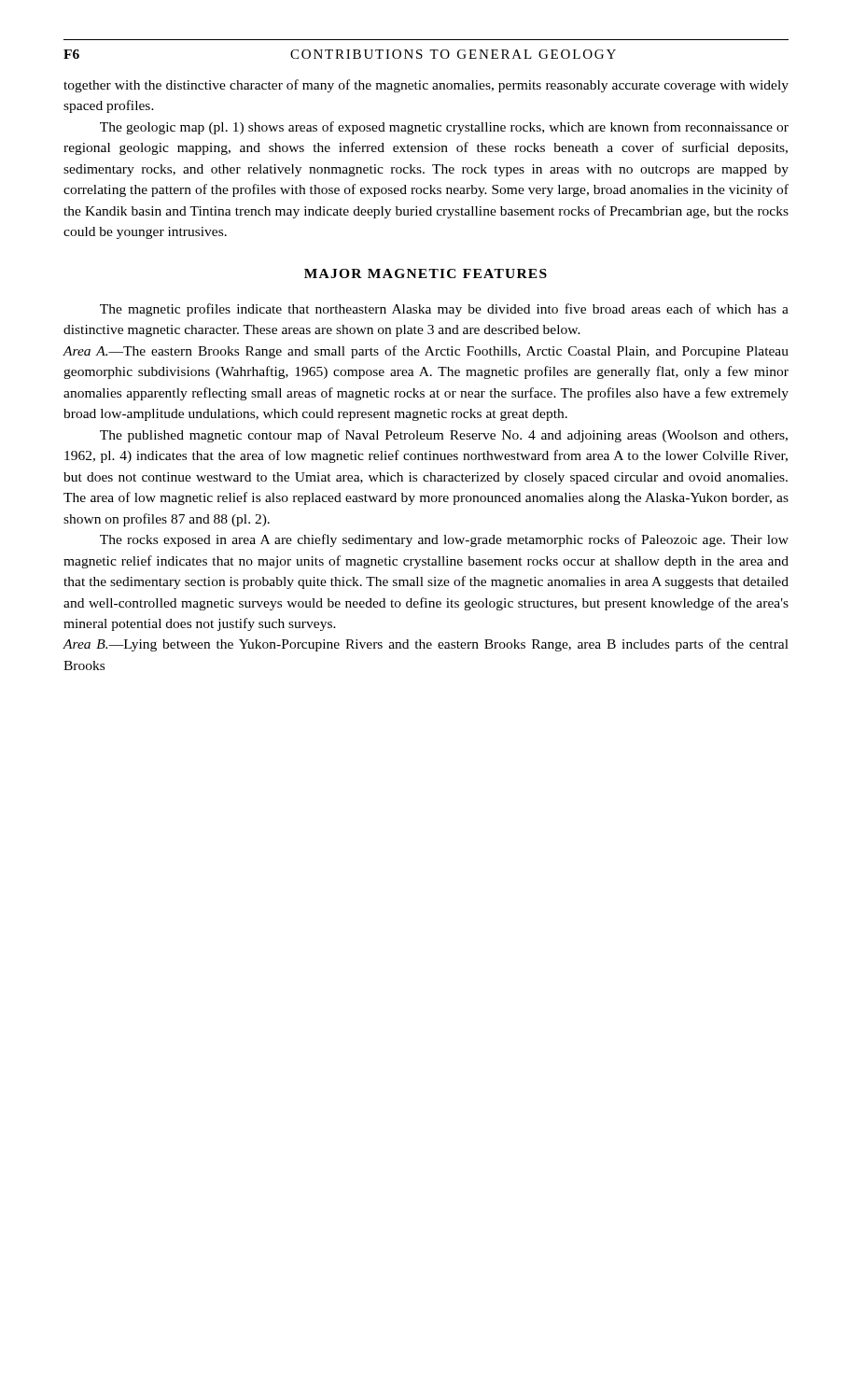Screen dimensions: 1400x852
Task: Locate the block of text that opens with "The geologic map (pl. 1)"
Action: click(x=426, y=179)
